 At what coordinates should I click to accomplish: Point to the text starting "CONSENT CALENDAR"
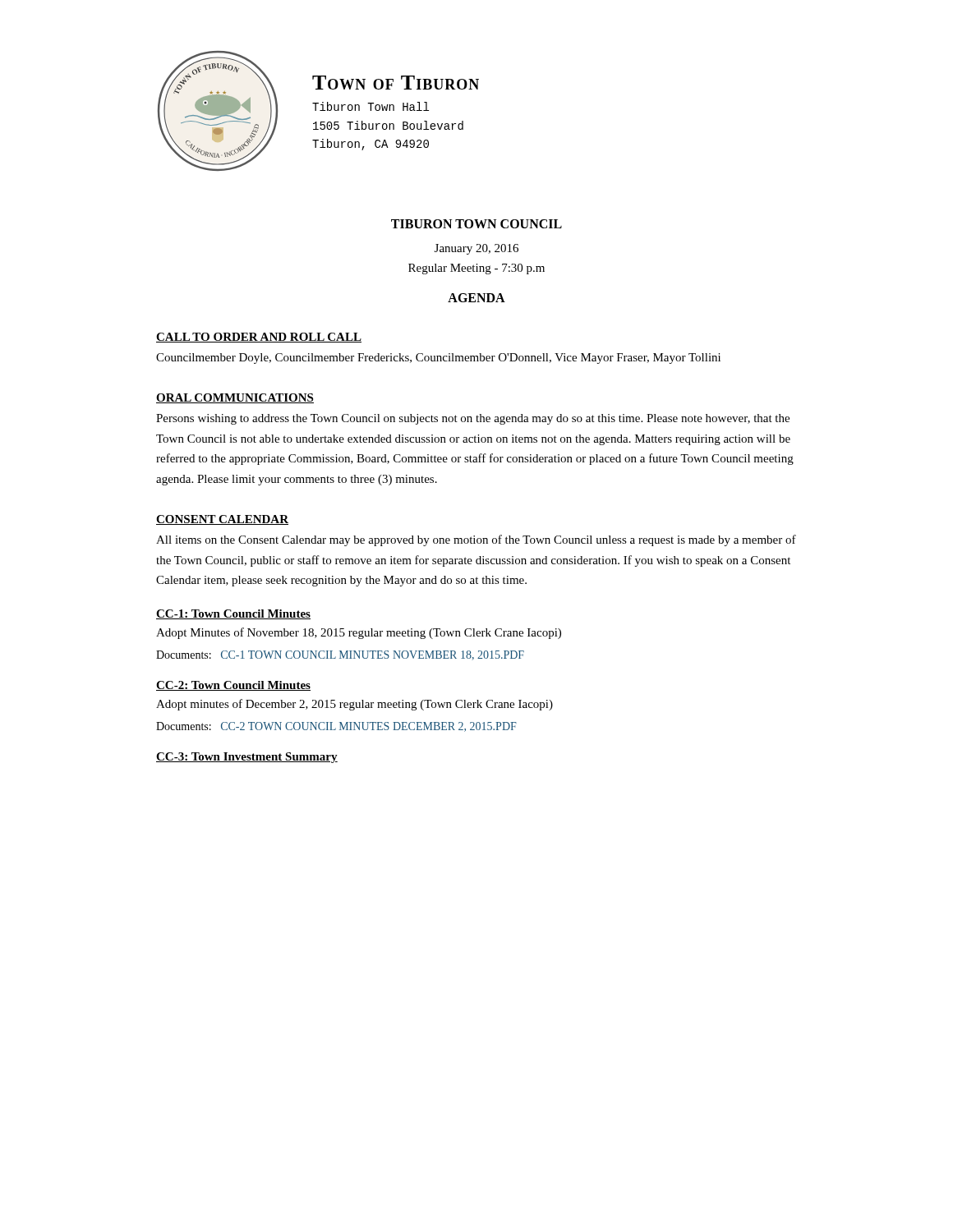pyautogui.click(x=222, y=519)
